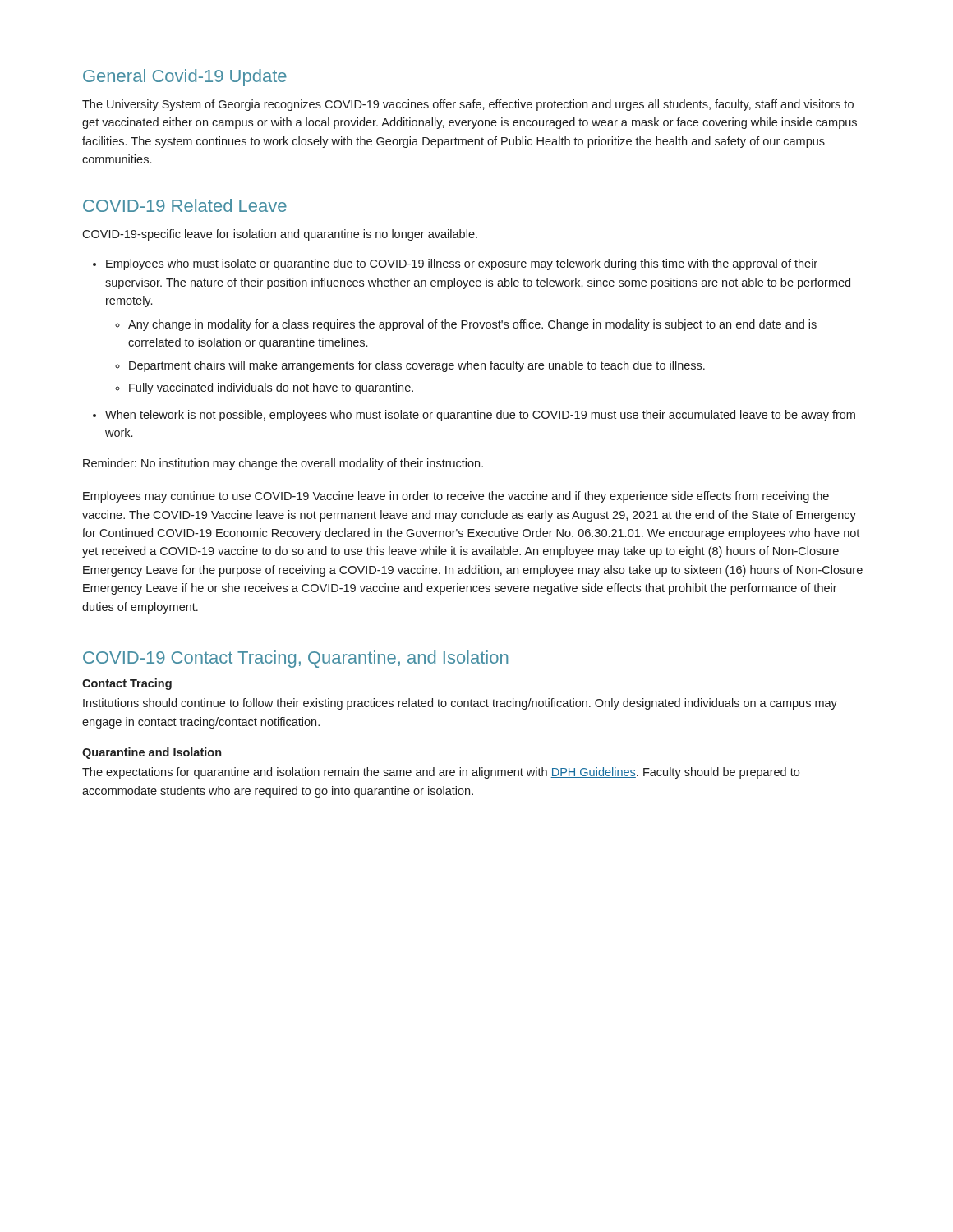Image resolution: width=953 pixels, height=1232 pixels.
Task: Select the text starting "Employees who must"
Action: pyautogui.click(x=488, y=327)
